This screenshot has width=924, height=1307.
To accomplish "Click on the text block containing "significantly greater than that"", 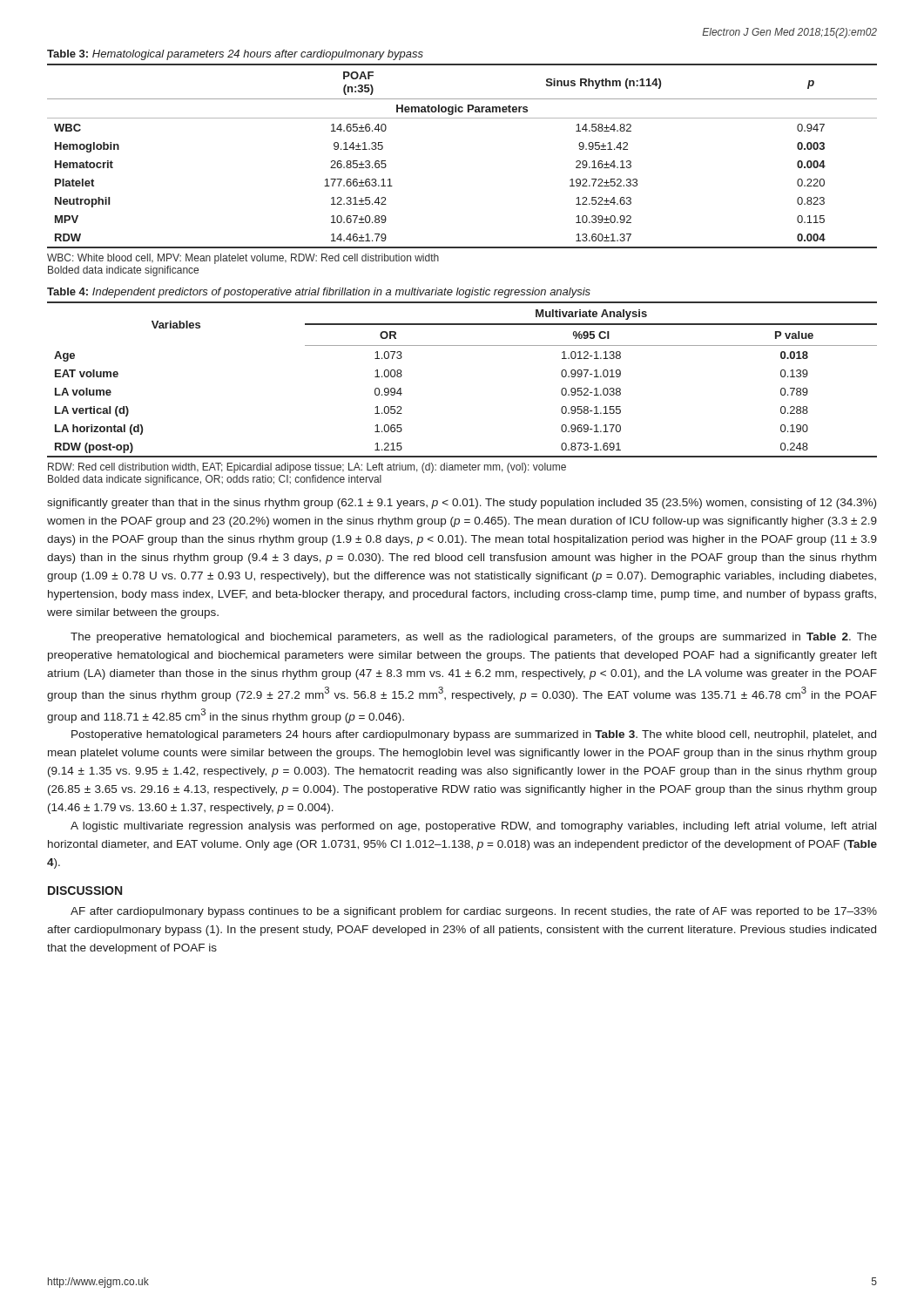I will click(462, 558).
